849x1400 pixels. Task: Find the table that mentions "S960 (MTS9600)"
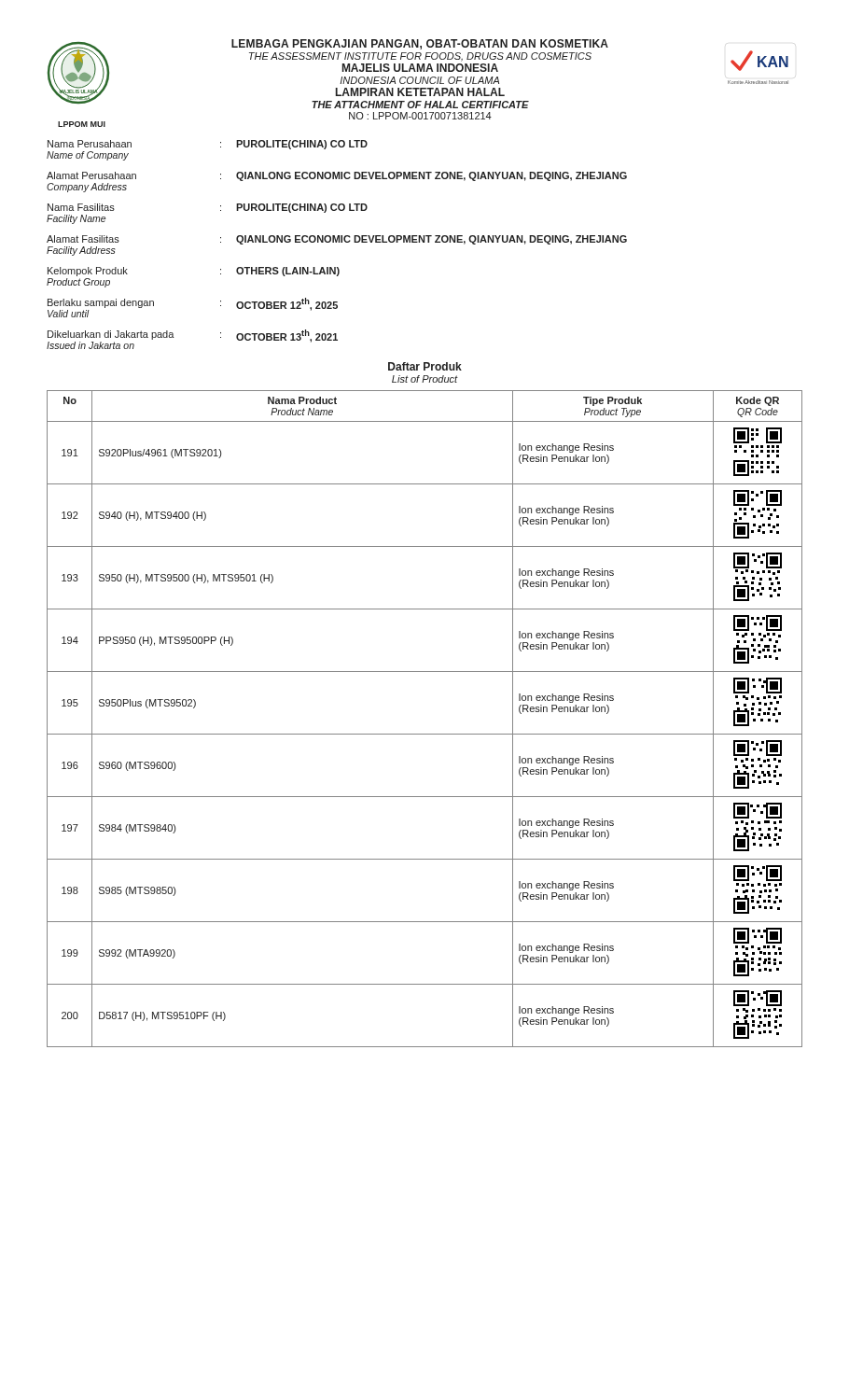click(424, 719)
